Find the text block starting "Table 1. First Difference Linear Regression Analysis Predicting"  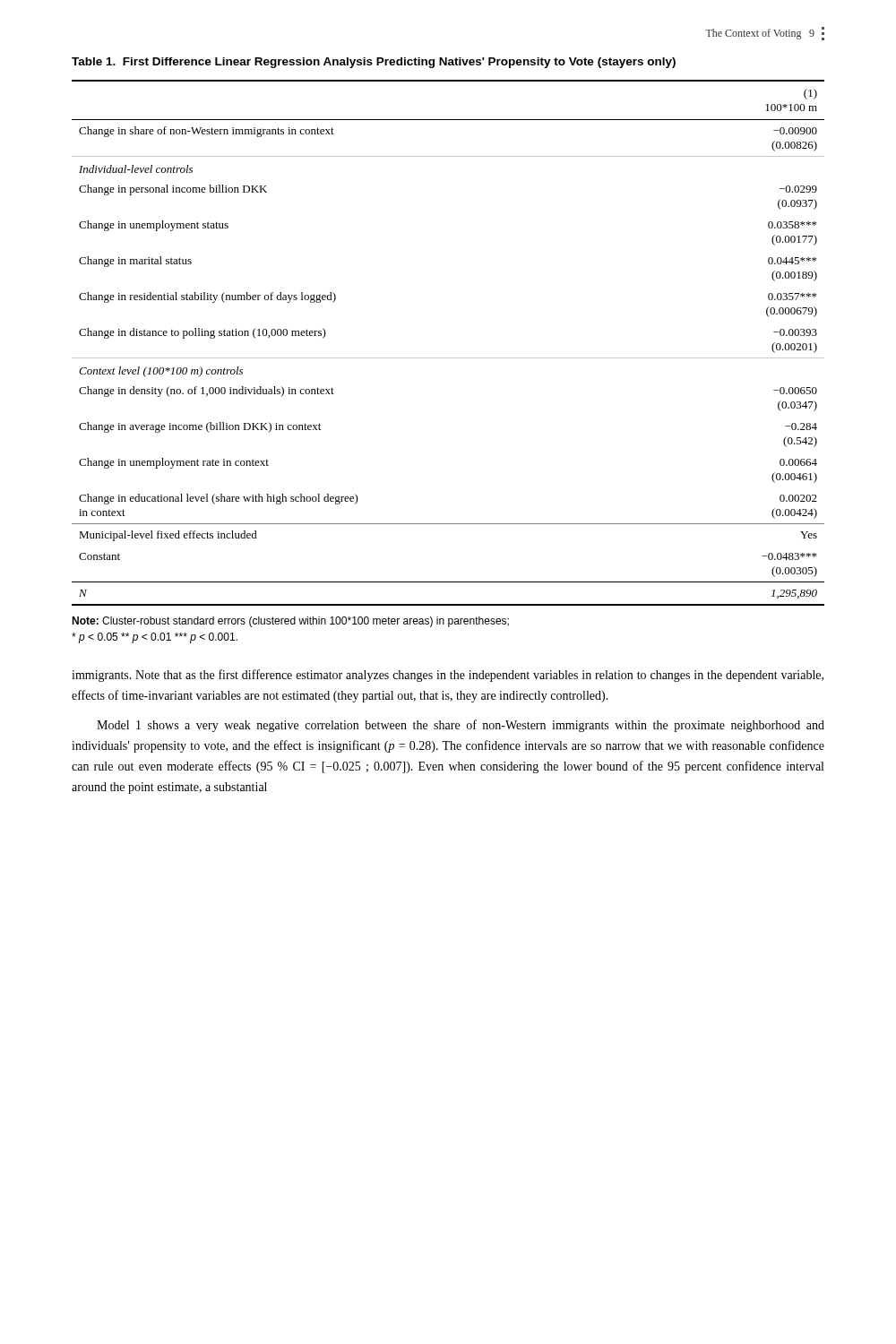[x=448, y=62]
